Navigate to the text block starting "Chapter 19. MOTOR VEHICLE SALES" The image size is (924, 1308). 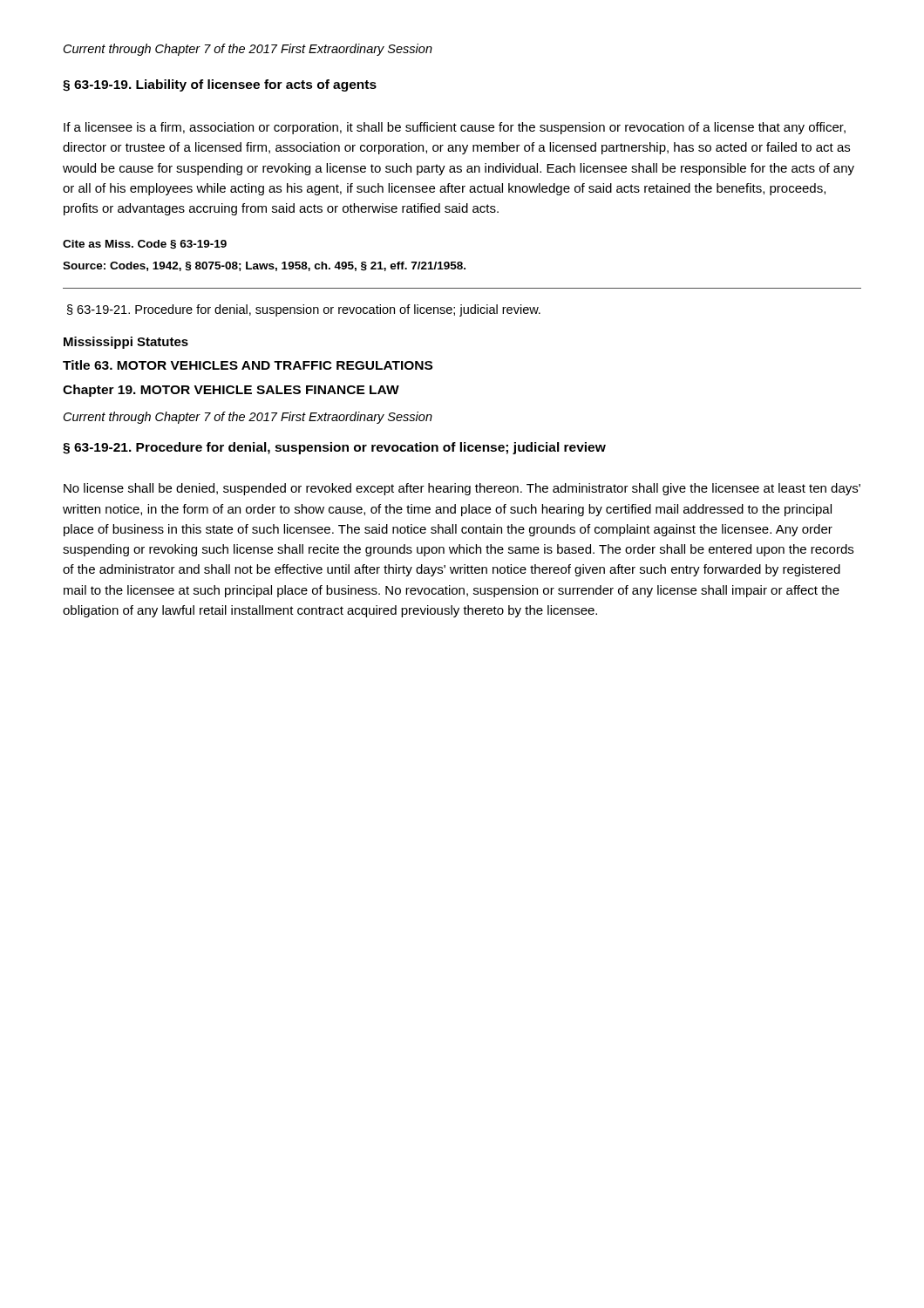pos(231,390)
